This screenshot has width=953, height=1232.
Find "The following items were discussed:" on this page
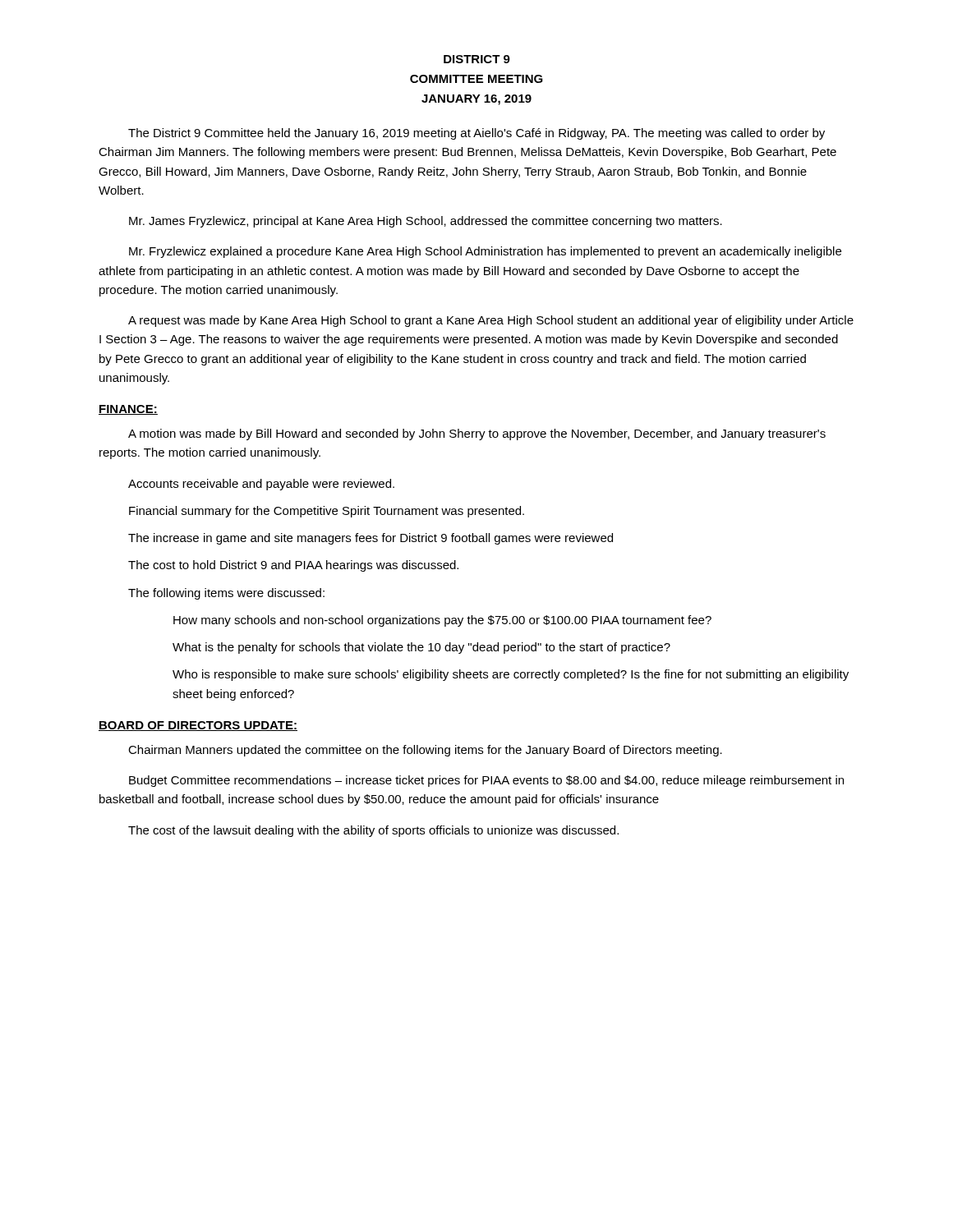click(227, 592)
